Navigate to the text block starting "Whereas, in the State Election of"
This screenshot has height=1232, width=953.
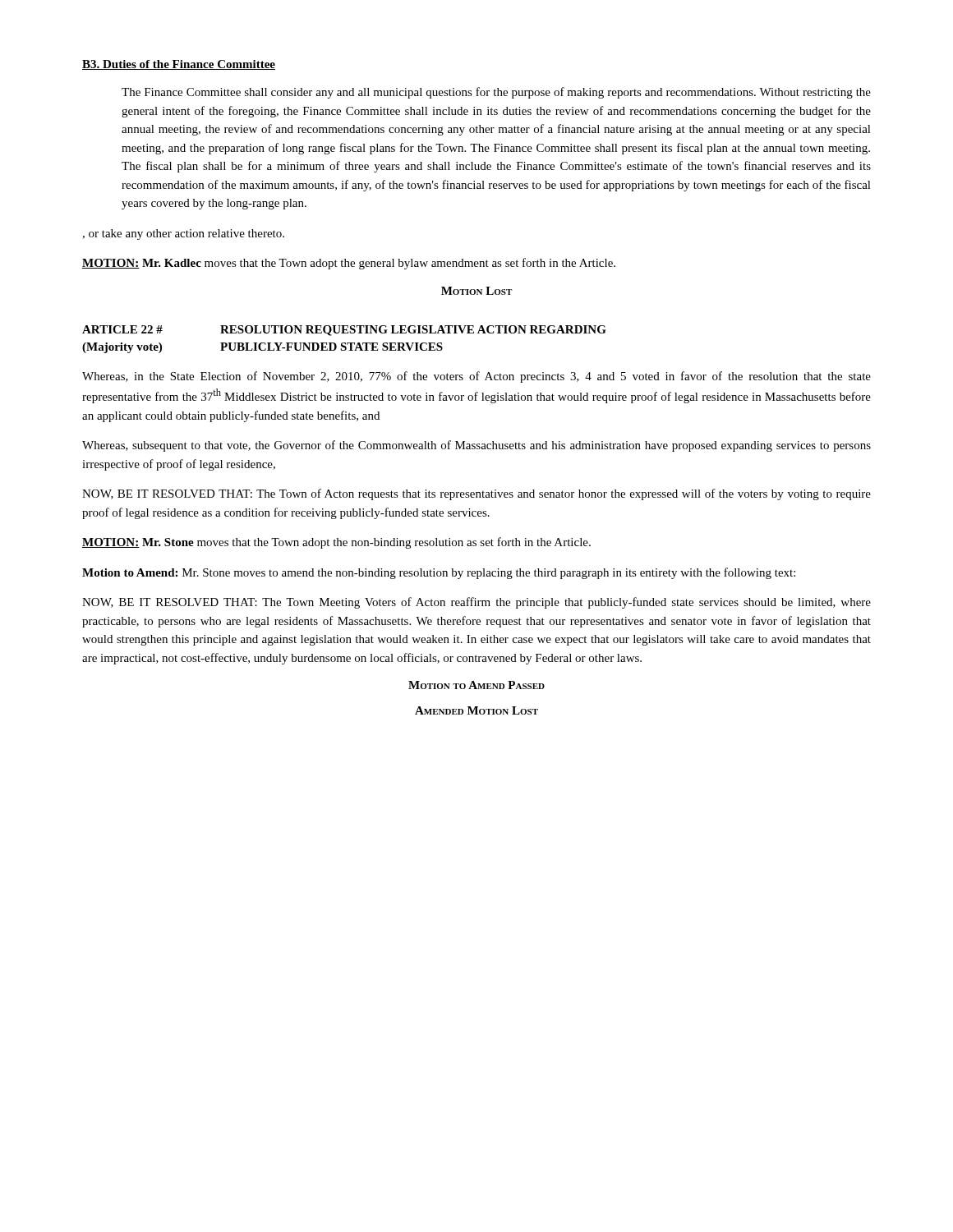(476, 395)
